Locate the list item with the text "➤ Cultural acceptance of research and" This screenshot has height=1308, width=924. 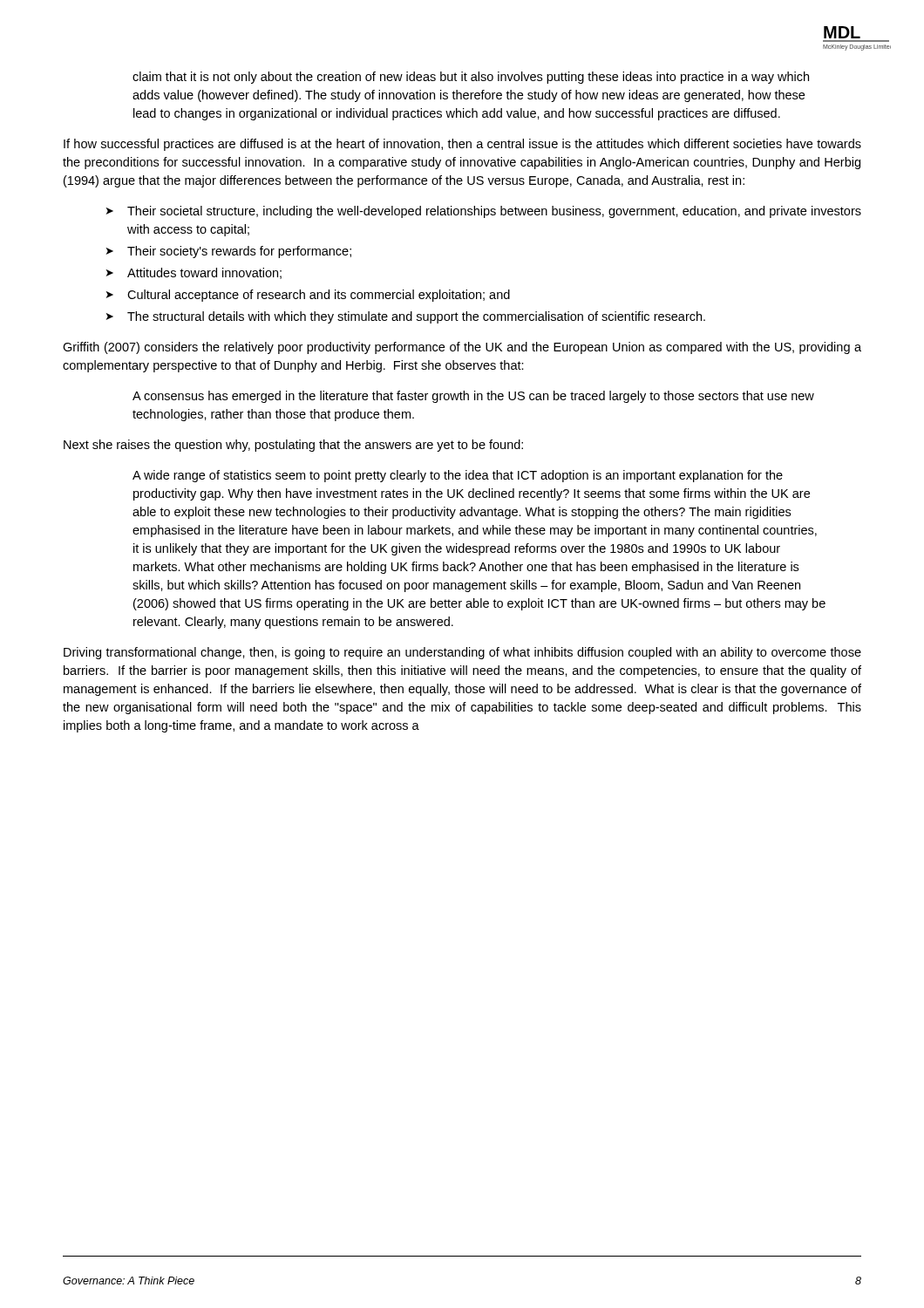pos(483,295)
